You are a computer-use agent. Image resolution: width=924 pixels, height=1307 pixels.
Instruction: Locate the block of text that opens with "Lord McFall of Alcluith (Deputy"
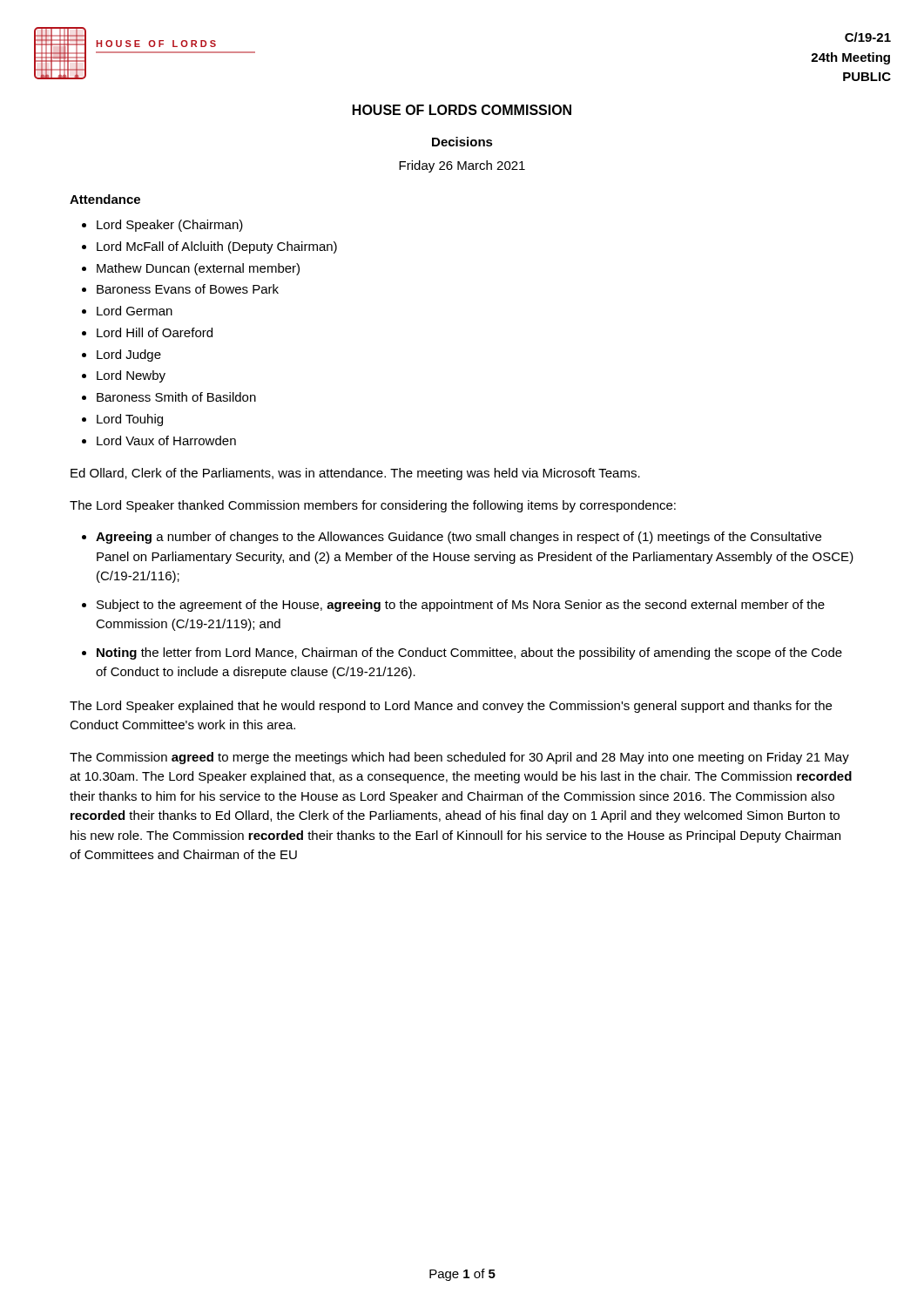(x=217, y=246)
